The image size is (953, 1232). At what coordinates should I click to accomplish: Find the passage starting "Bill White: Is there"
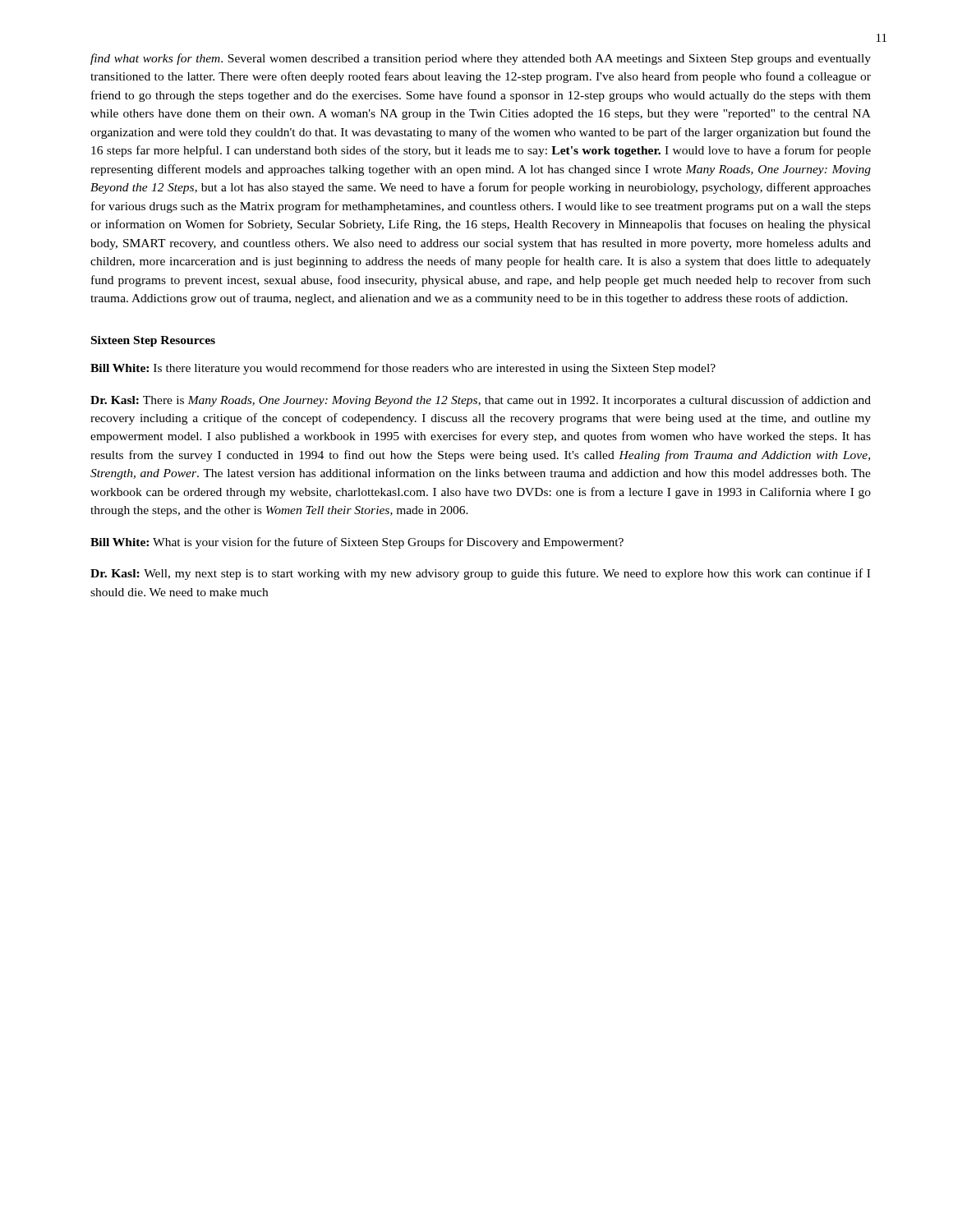click(481, 368)
